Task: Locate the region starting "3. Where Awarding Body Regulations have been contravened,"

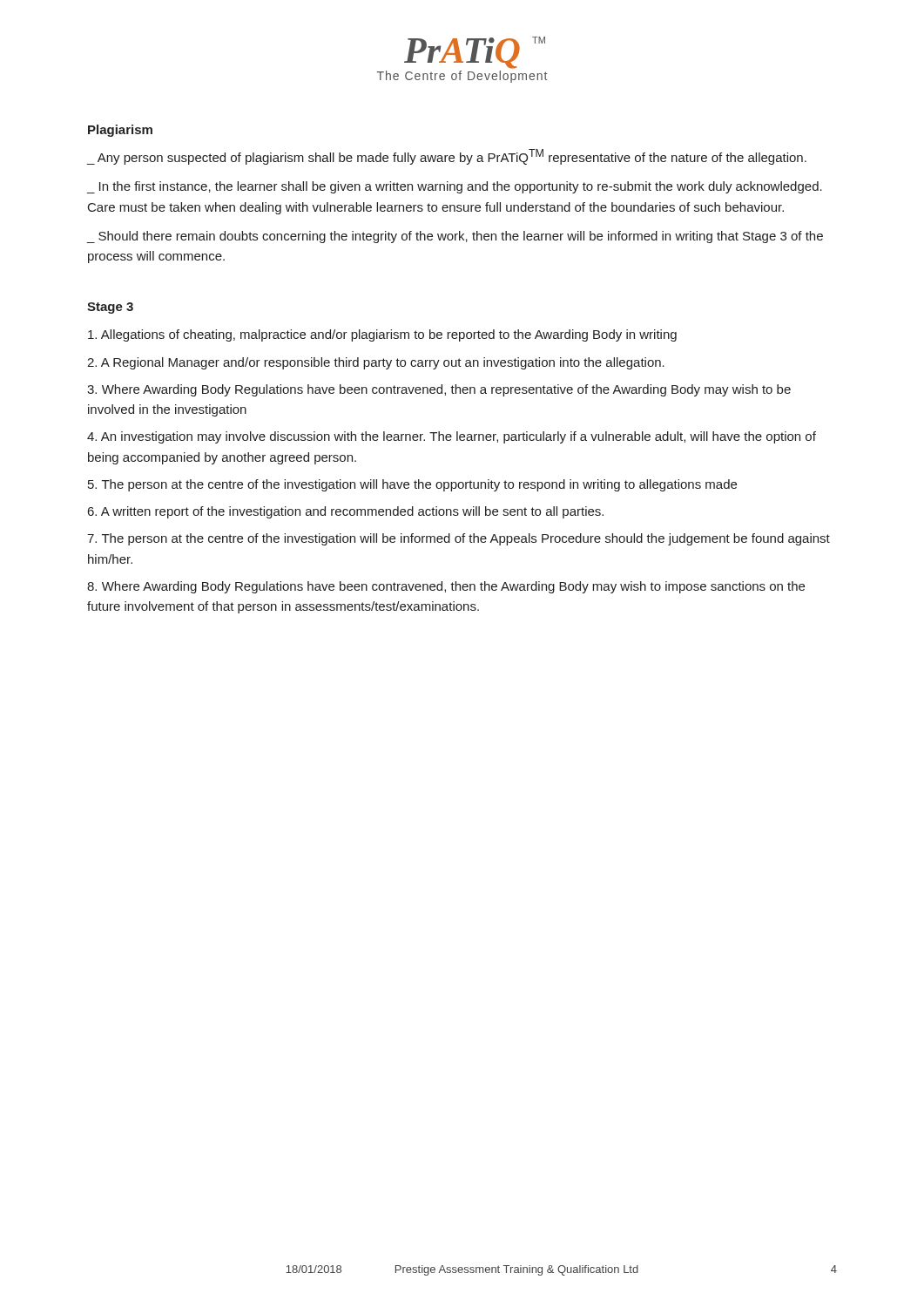Action: coord(439,399)
